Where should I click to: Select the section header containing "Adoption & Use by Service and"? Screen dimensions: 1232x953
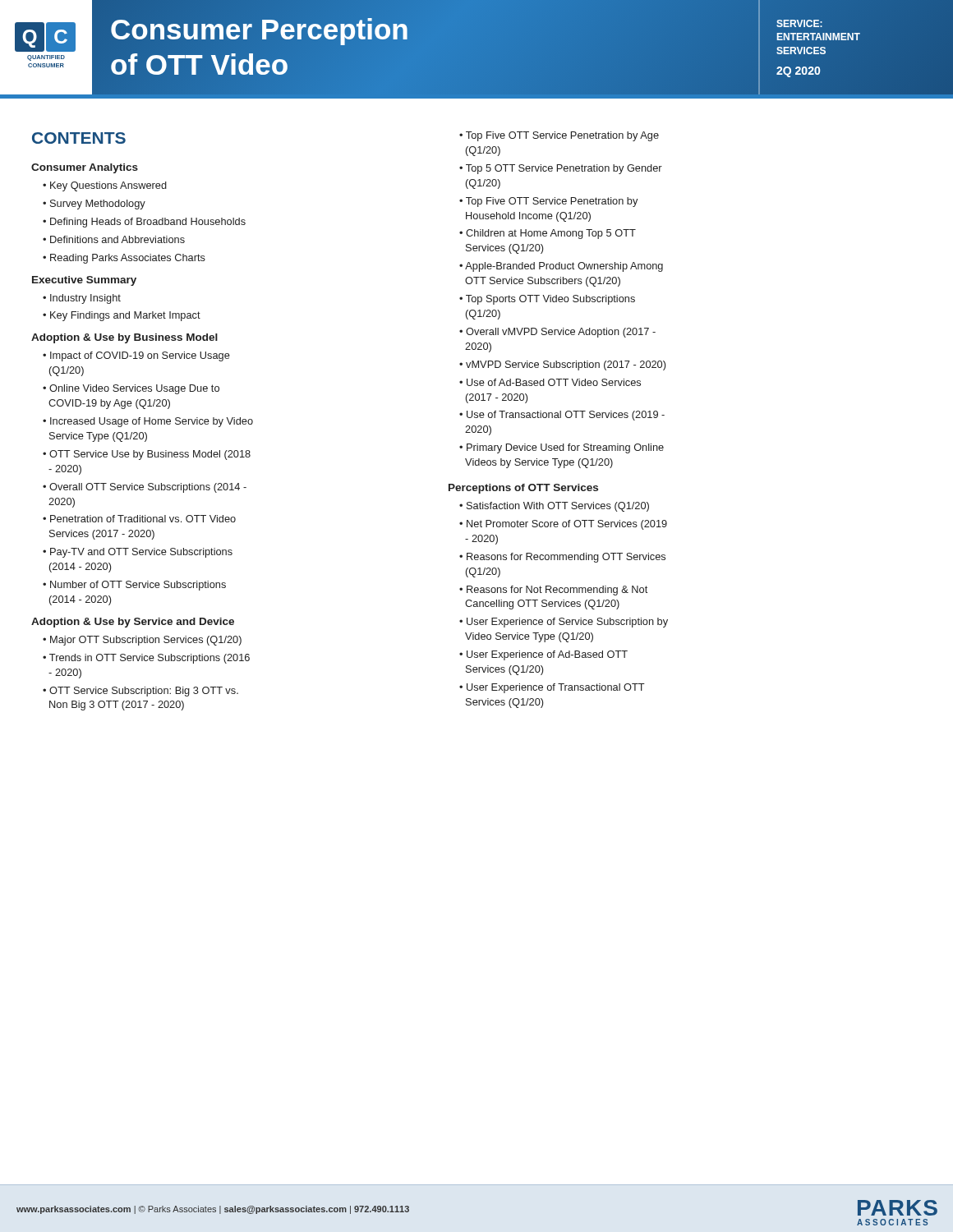click(x=226, y=621)
